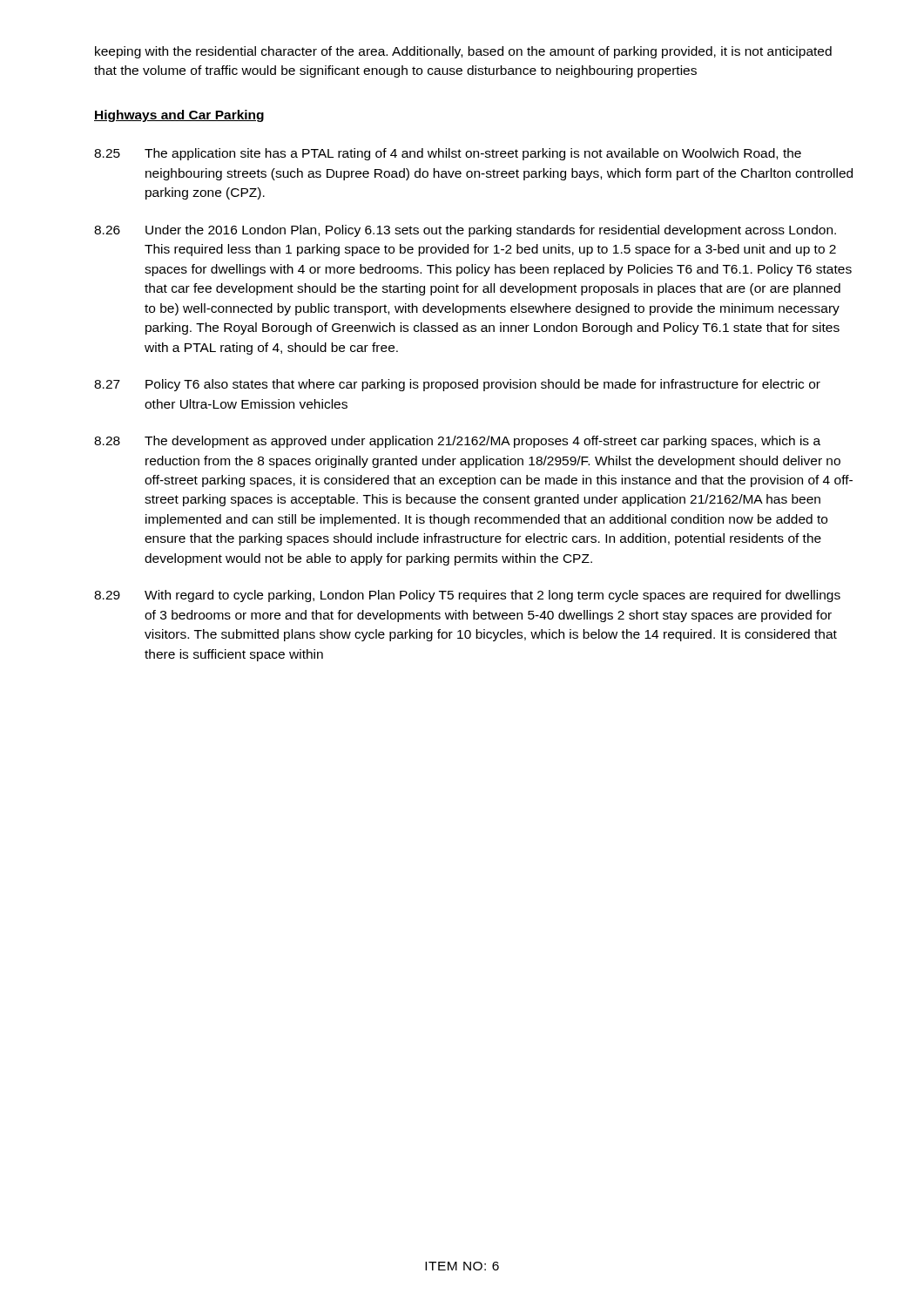Point to the text starting "8.27 Policy T6 also states that where car"
The image size is (924, 1307).
[x=474, y=394]
